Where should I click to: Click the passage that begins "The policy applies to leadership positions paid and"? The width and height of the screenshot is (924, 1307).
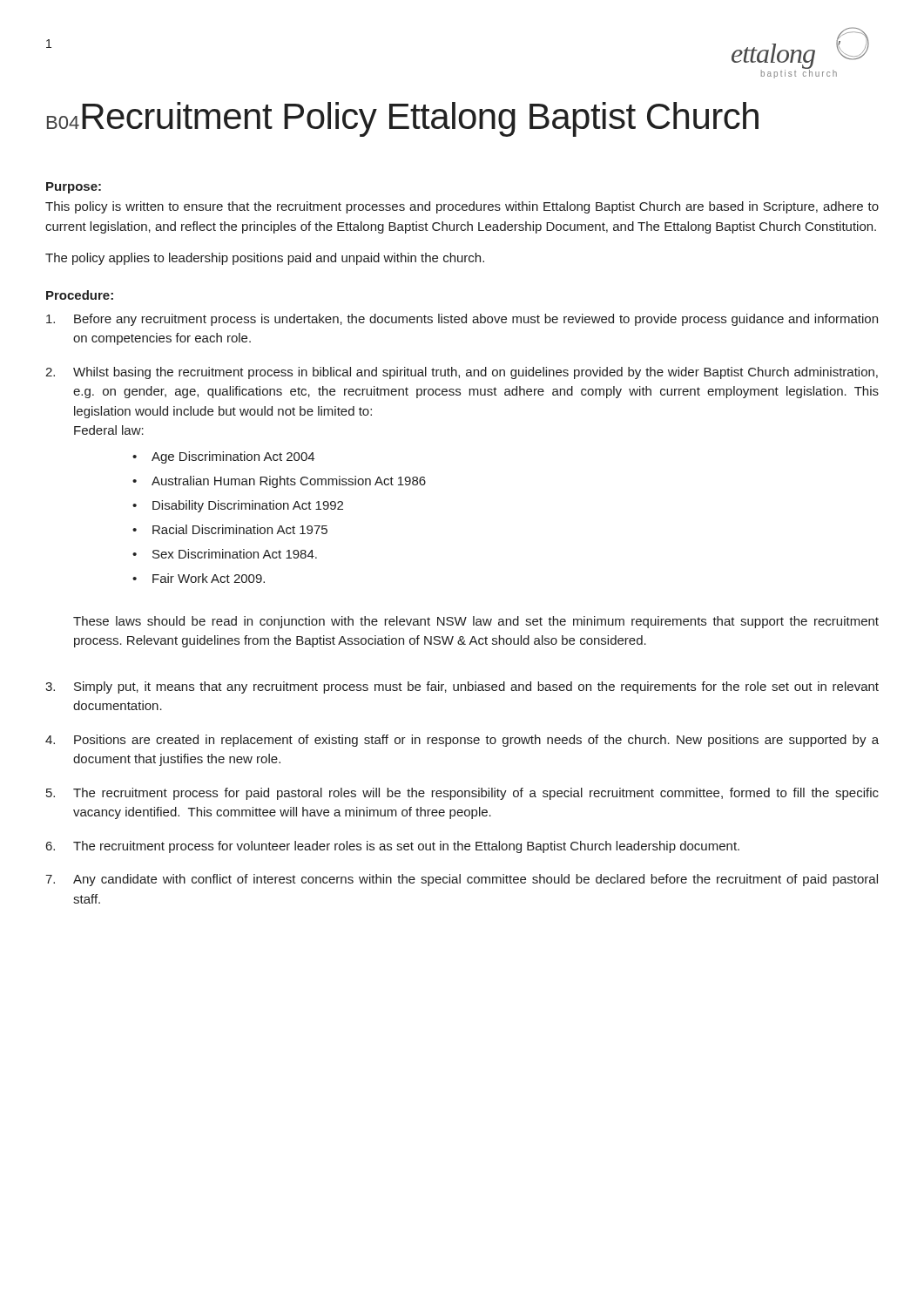coord(265,257)
